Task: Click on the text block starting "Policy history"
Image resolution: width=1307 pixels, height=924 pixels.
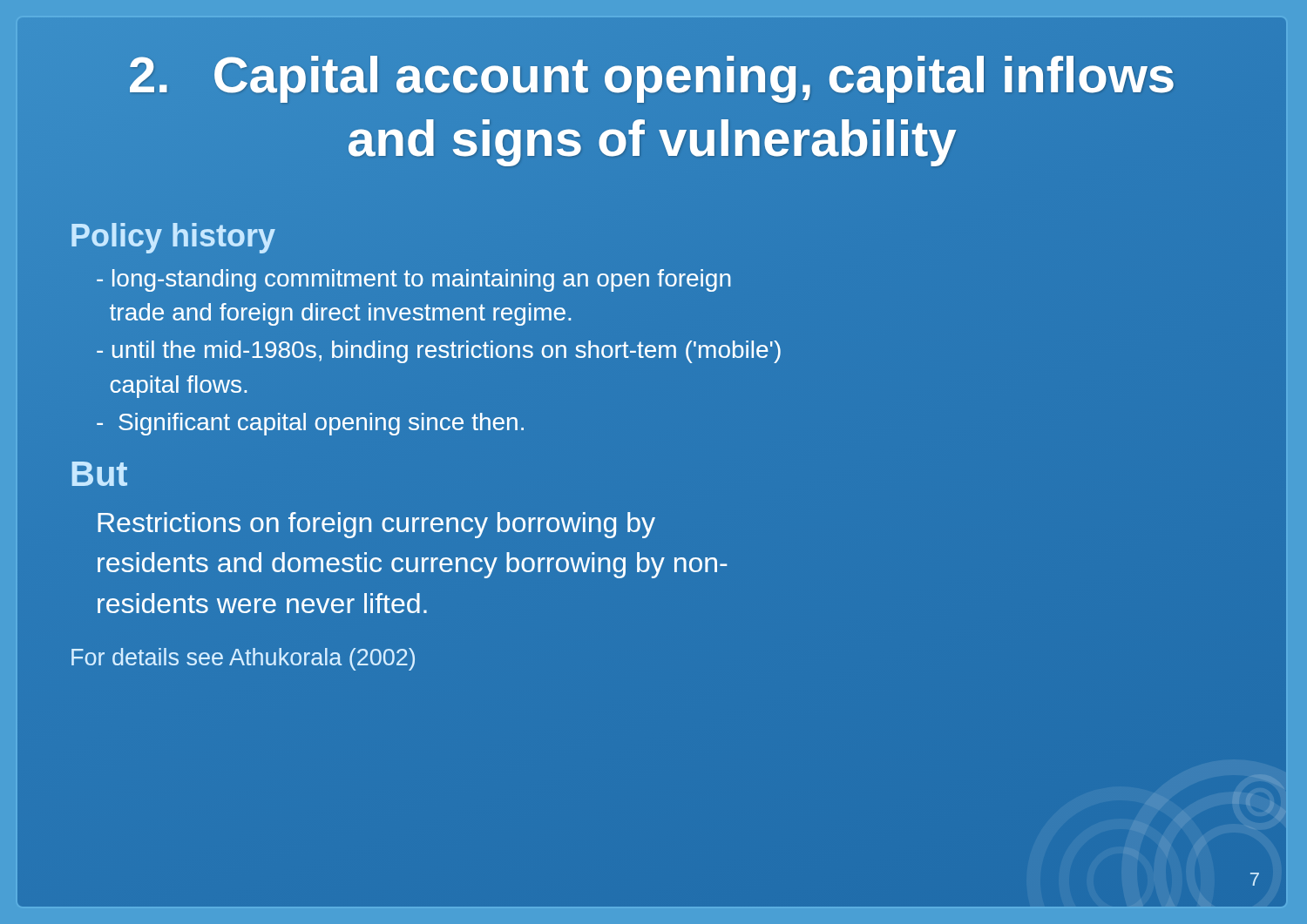Action: [x=173, y=236]
